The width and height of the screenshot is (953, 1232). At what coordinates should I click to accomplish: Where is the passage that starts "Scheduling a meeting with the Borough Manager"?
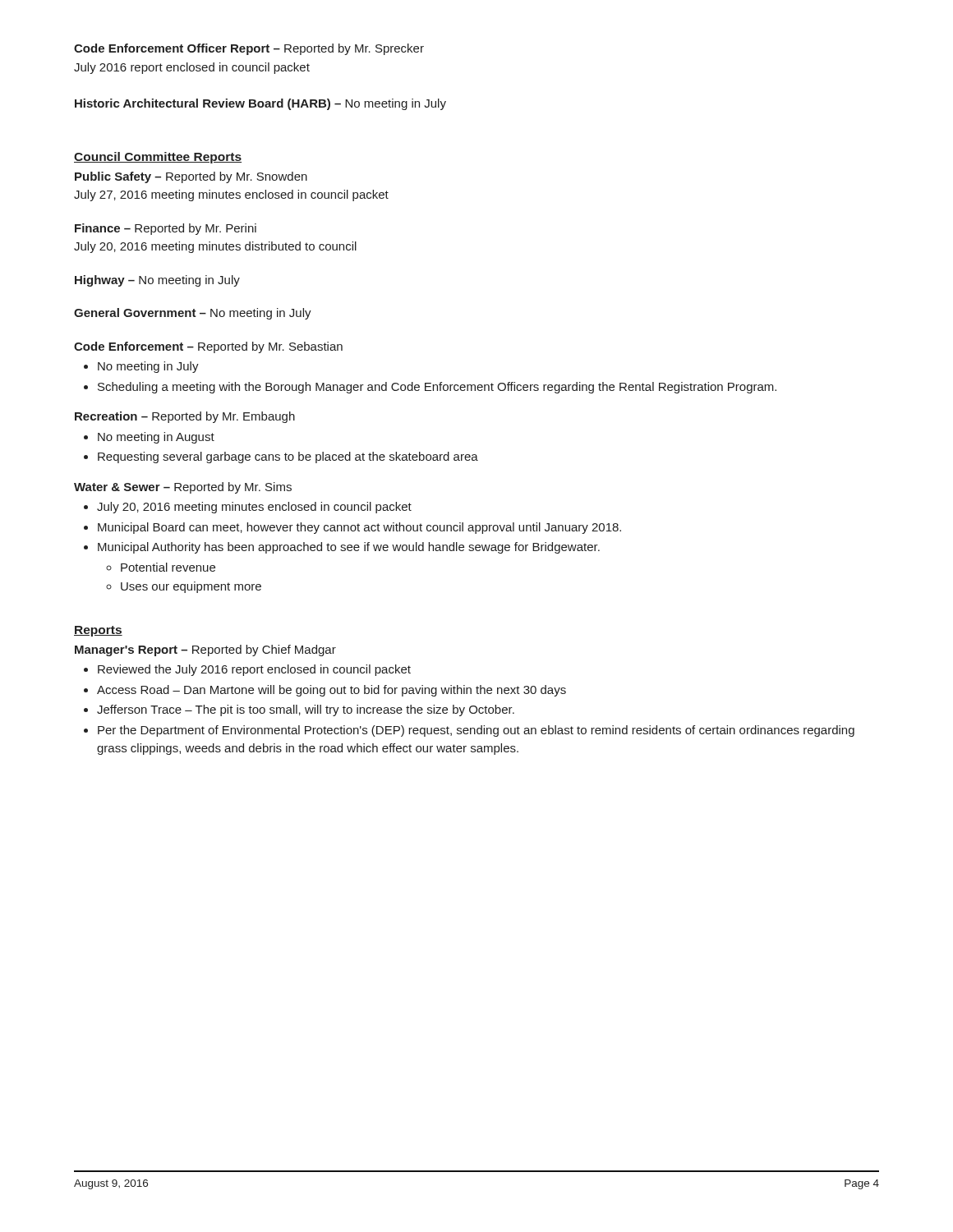click(437, 386)
